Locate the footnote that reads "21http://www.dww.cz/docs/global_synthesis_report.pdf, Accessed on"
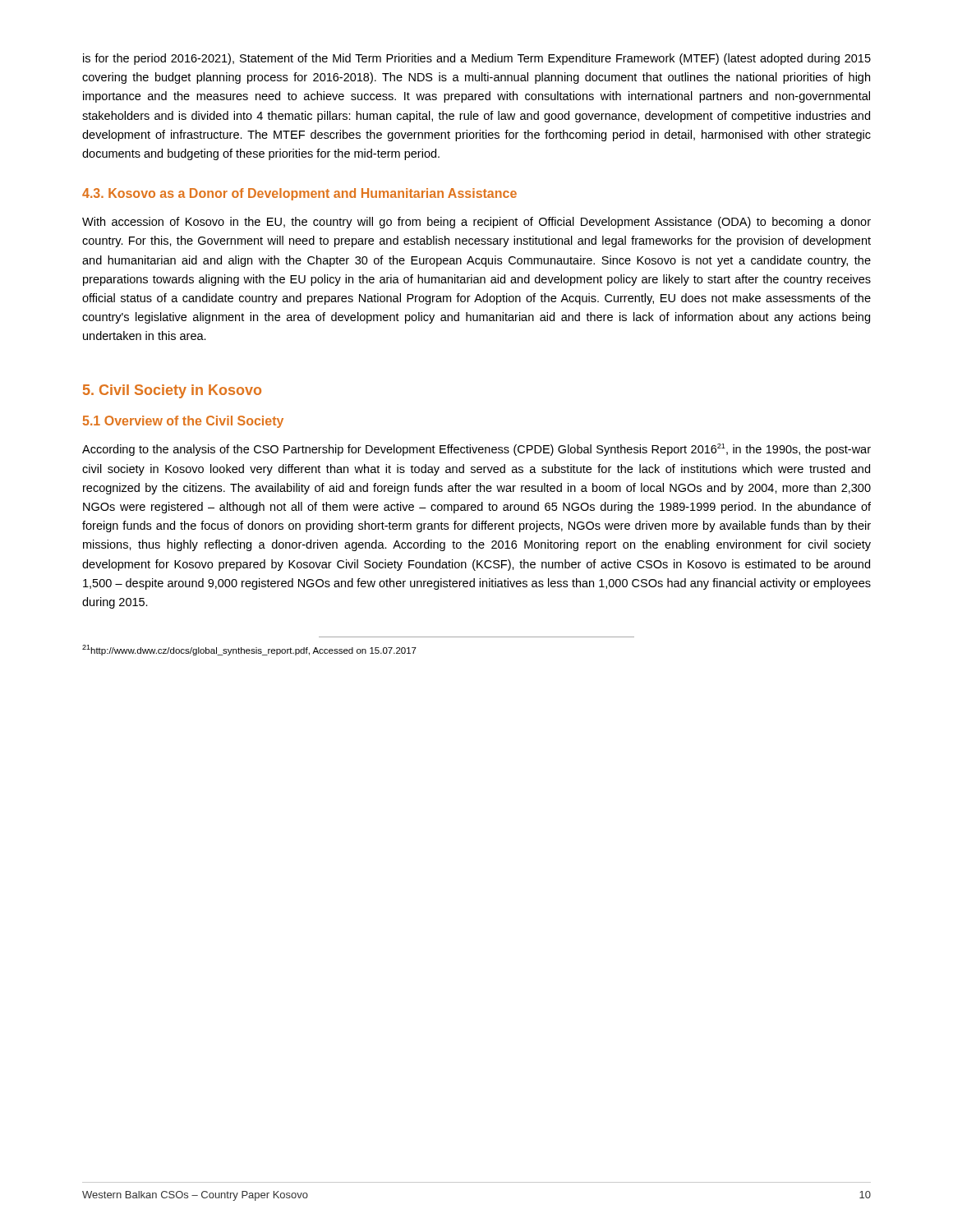The height and width of the screenshot is (1232, 953). coord(249,649)
